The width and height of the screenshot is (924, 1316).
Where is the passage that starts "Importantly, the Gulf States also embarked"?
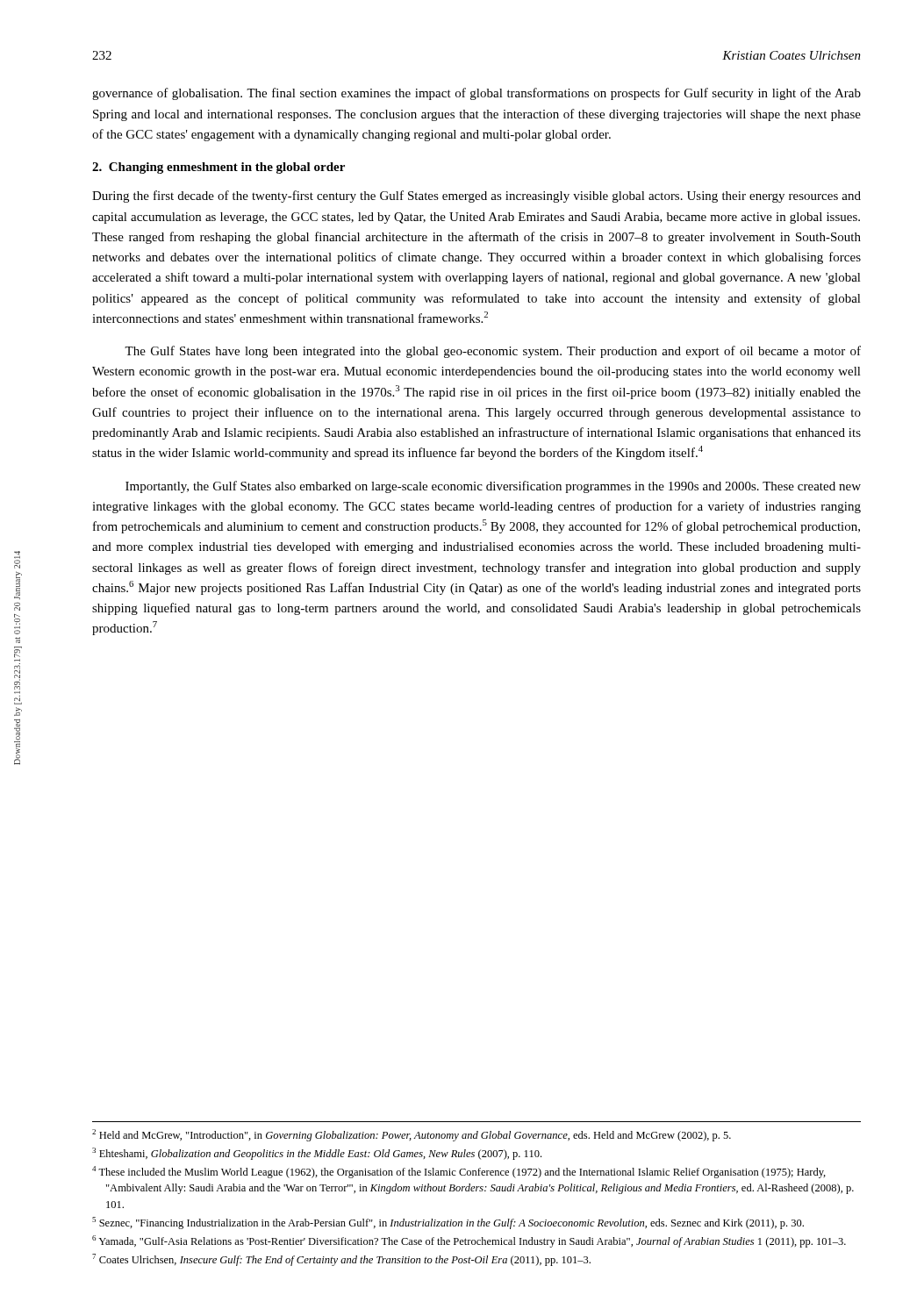pos(476,557)
